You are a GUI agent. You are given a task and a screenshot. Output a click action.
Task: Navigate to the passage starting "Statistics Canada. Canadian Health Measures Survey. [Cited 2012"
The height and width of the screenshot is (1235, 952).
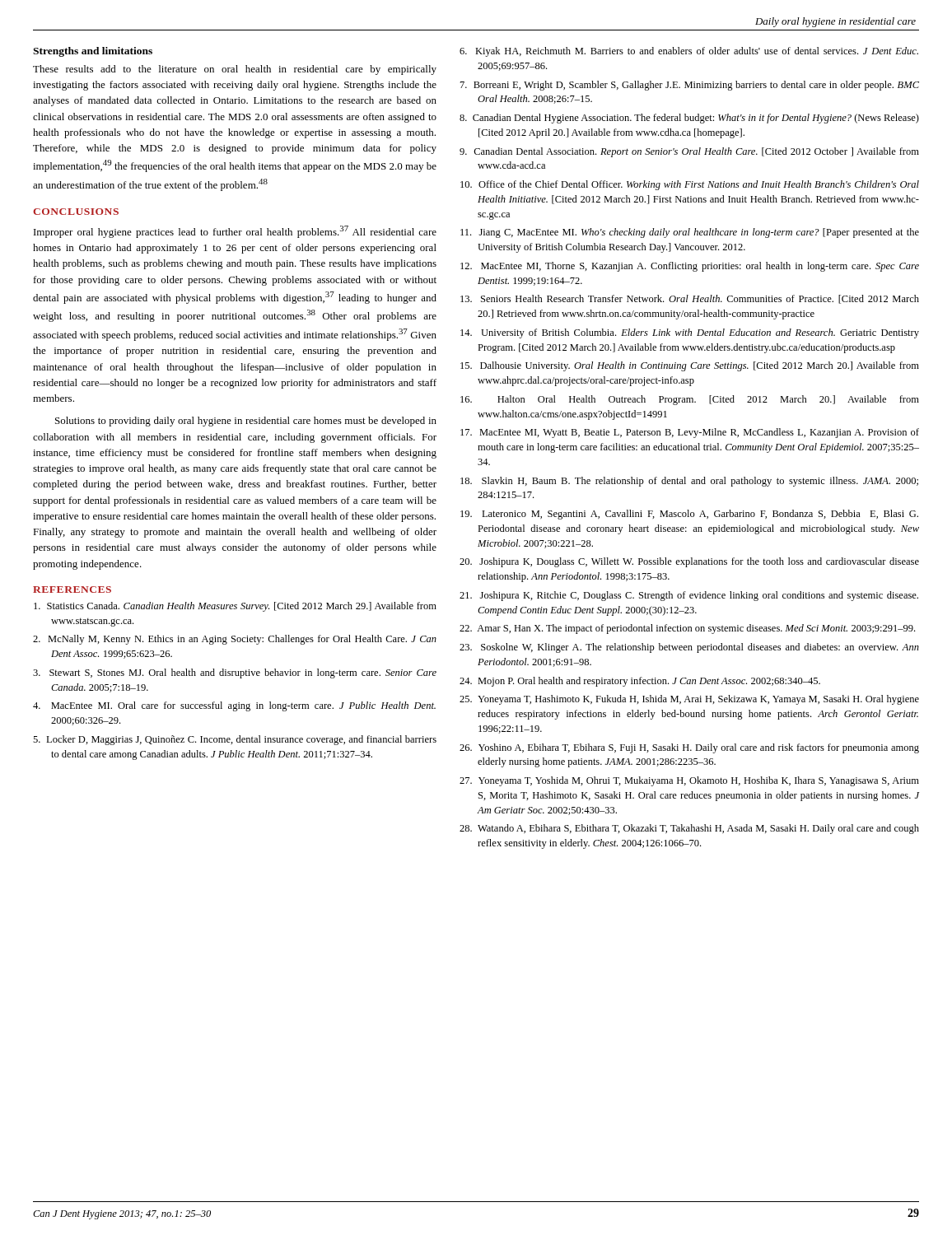coord(235,613)
